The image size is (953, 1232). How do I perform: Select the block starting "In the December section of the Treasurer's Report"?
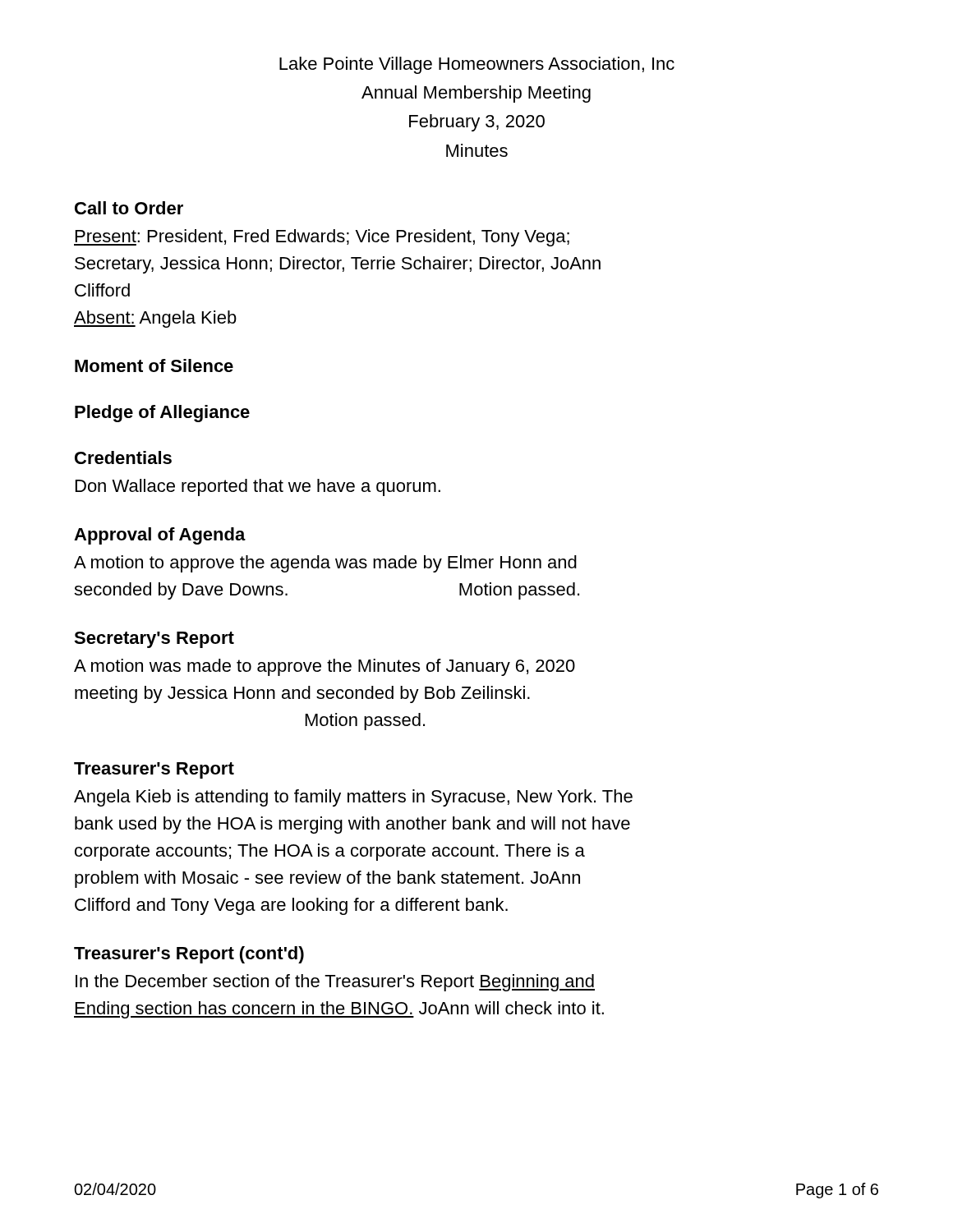tap(340, 994)
